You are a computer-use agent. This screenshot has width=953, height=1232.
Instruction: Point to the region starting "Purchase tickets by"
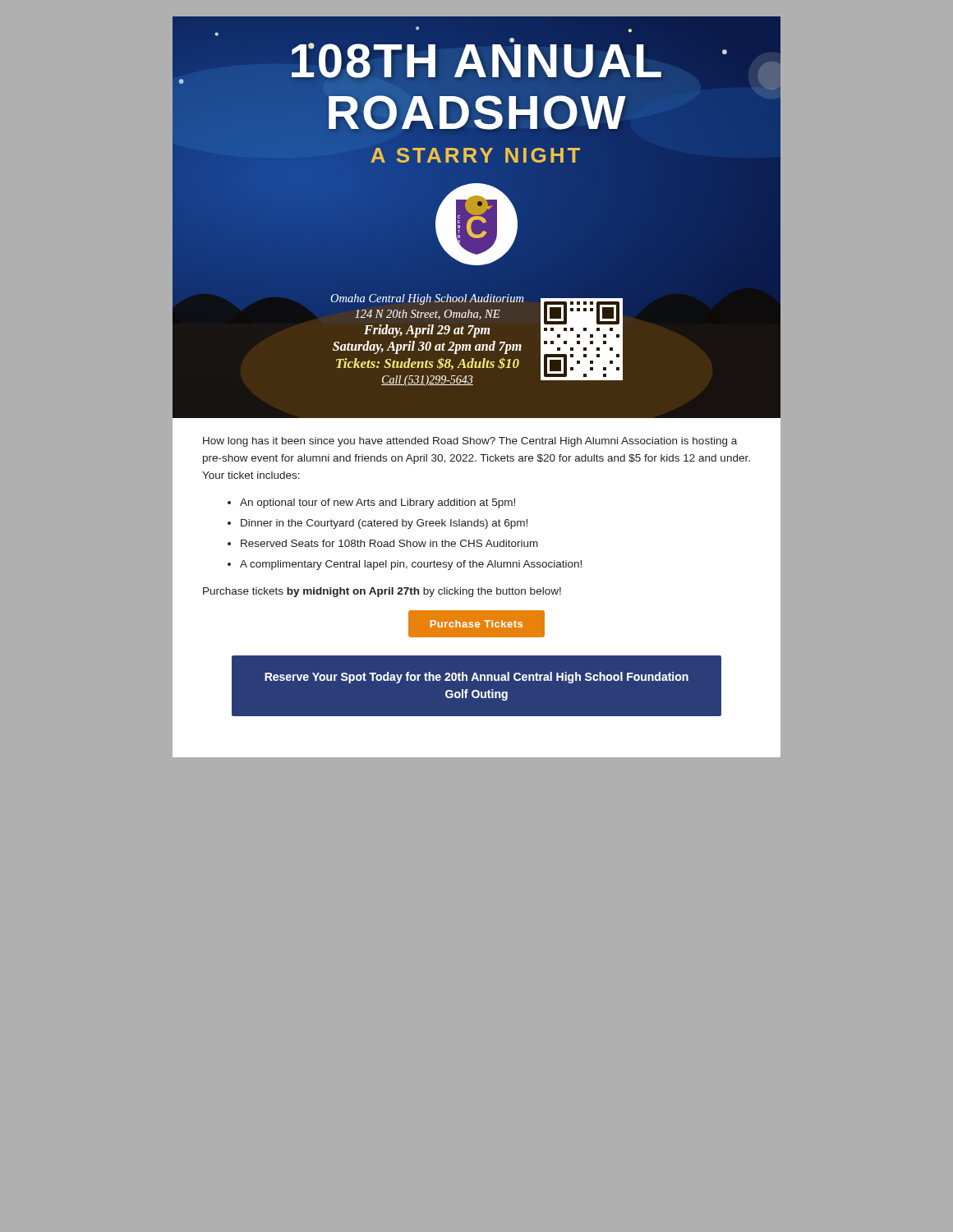coord(476,591)
